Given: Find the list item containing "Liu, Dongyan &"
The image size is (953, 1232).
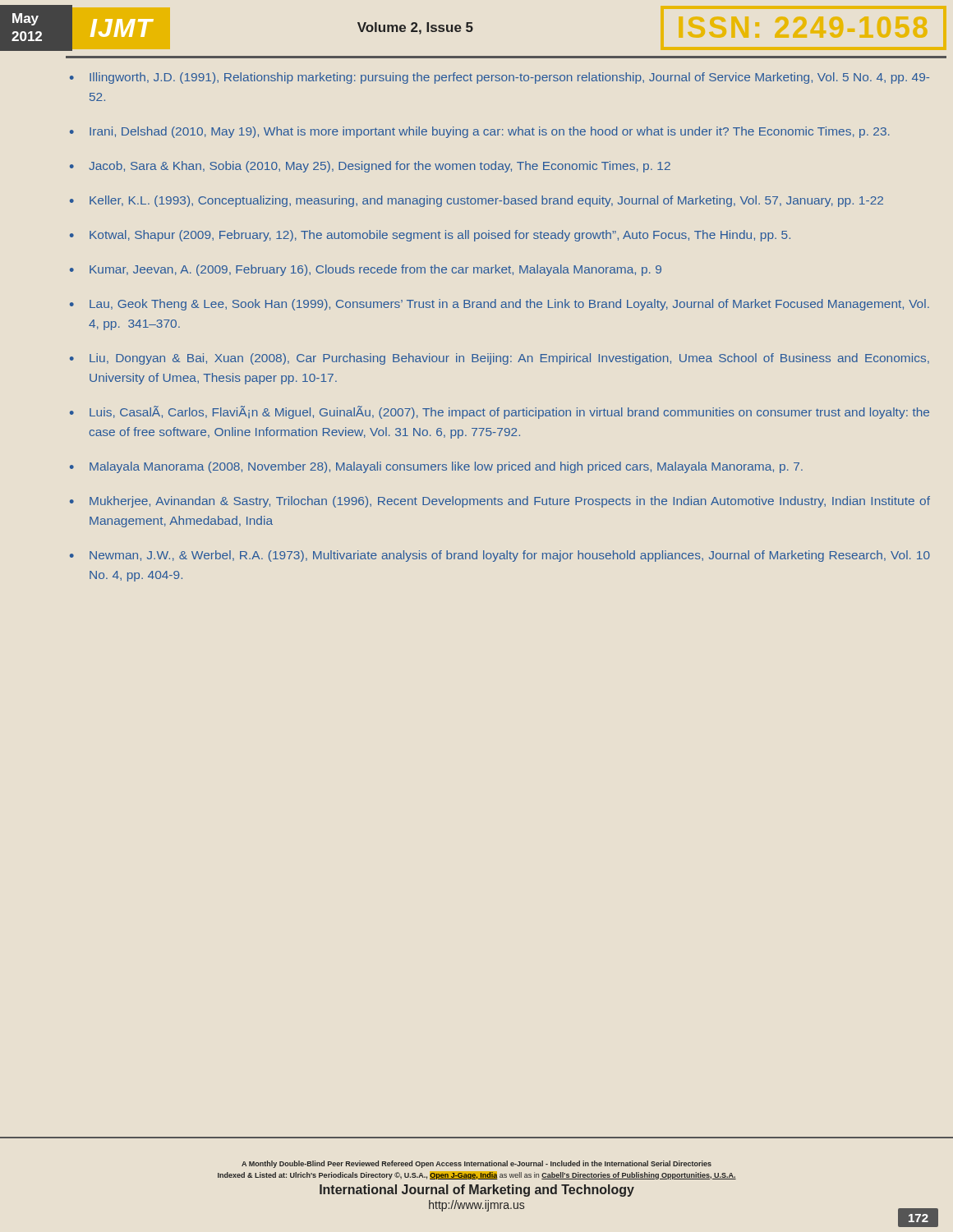Looking at the screenshot, I should [509, 368].
